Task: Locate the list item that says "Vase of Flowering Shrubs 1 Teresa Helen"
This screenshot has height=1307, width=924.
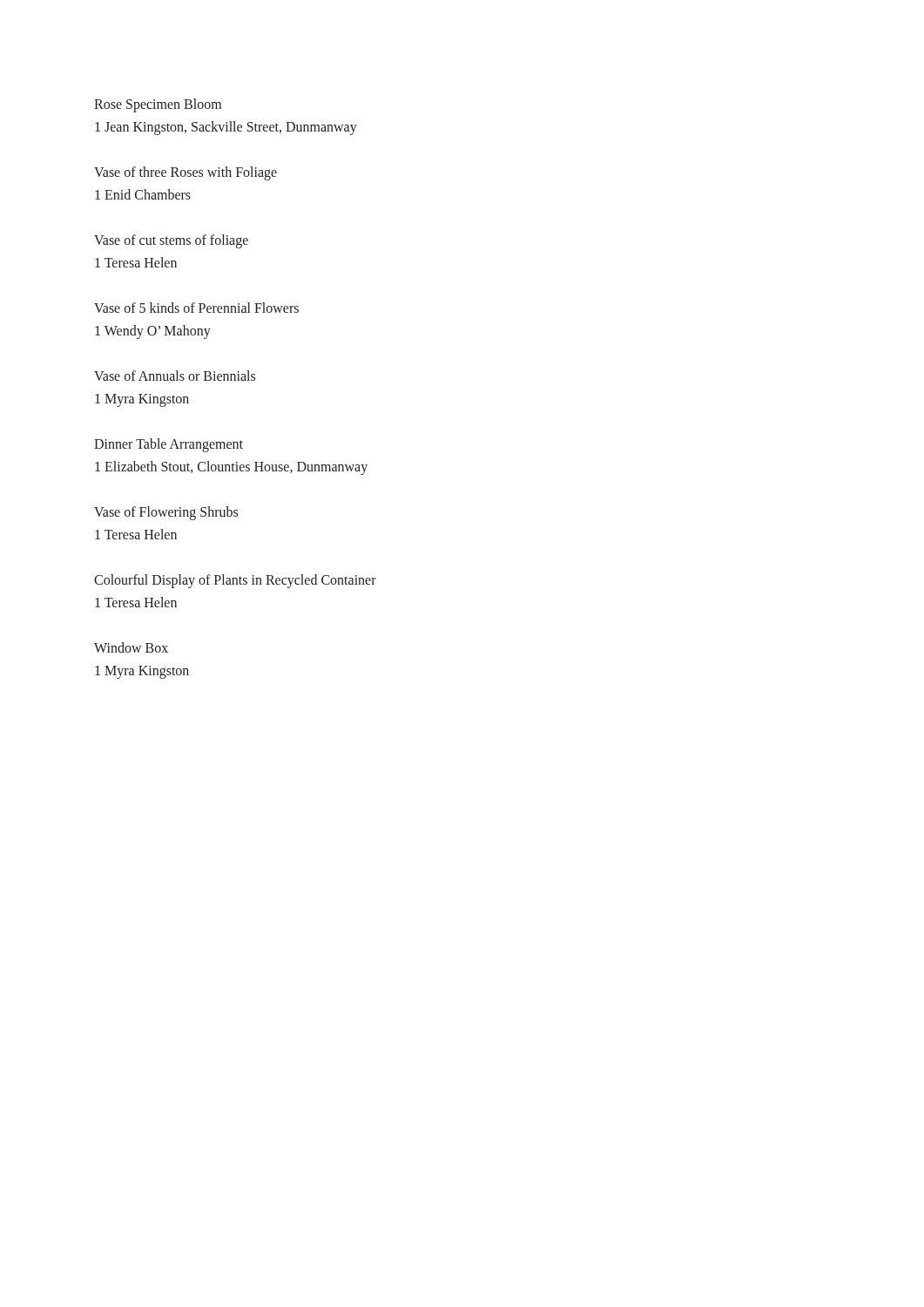Action: tap(166, 513)
